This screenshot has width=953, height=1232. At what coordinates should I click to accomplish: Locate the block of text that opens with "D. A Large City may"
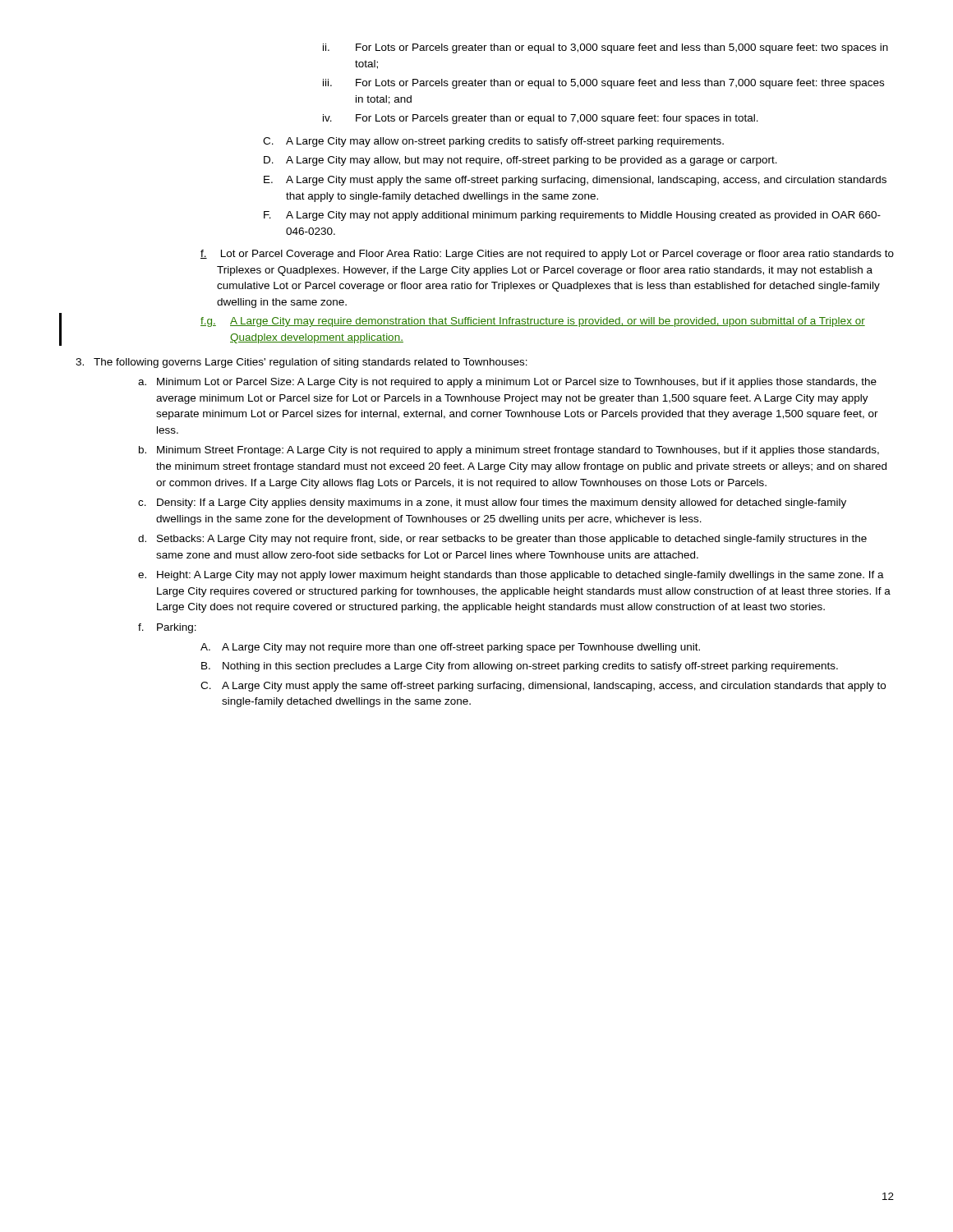click(578, 160)
